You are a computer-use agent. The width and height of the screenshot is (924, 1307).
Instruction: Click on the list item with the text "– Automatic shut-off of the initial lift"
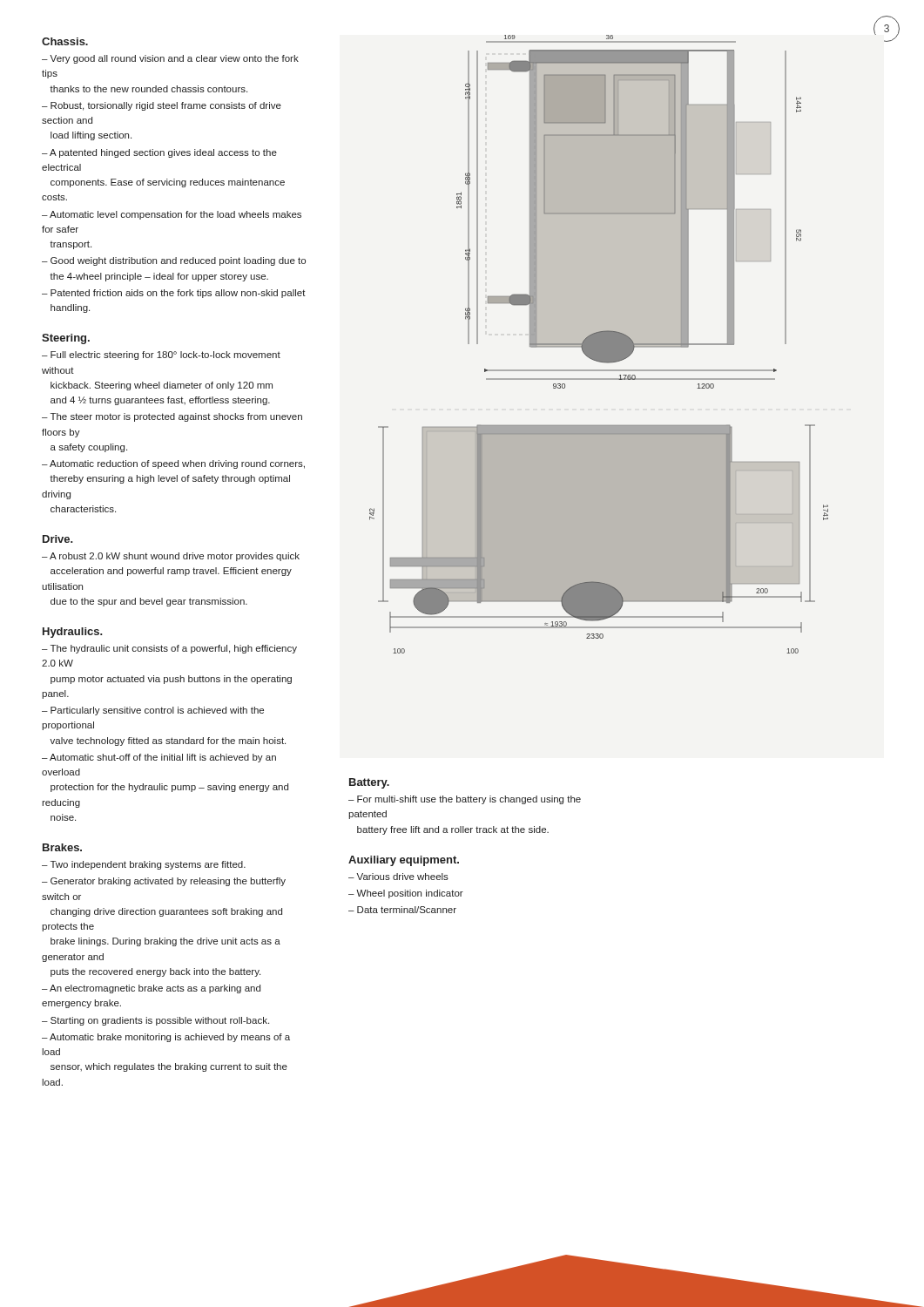(165, 787)
